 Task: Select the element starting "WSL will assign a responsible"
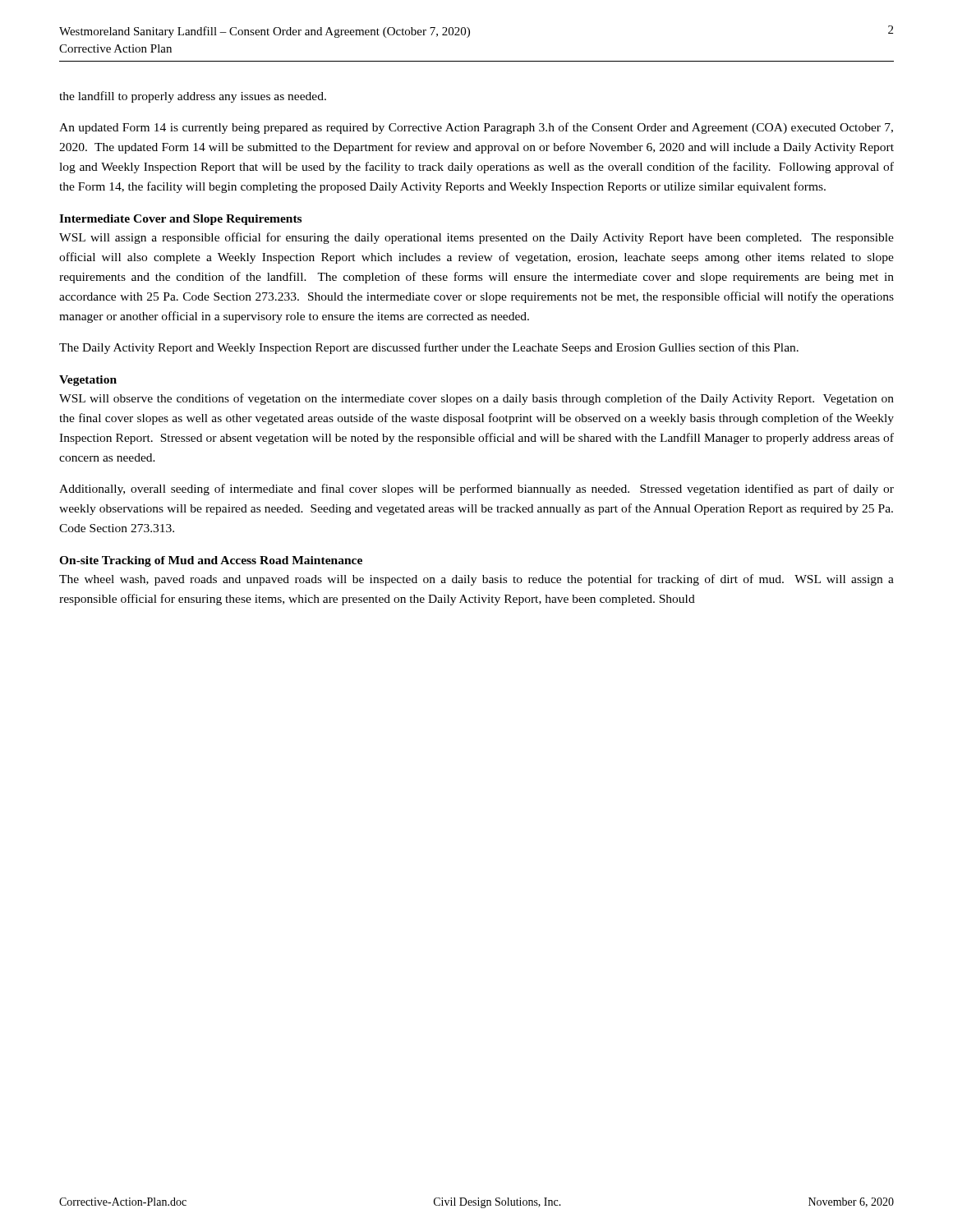click(x=476, y=276)
